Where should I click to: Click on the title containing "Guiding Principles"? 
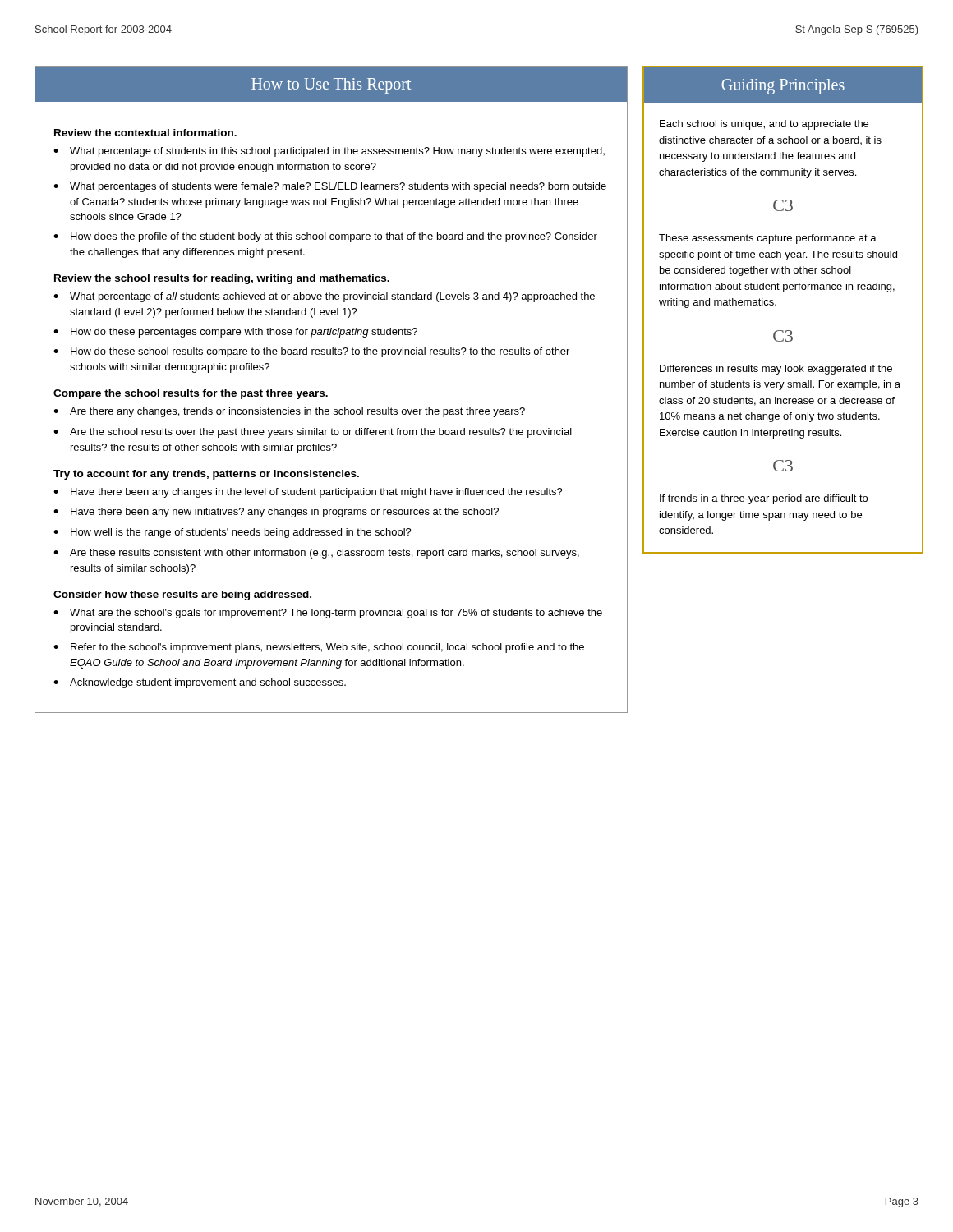(x=783, y=85)
